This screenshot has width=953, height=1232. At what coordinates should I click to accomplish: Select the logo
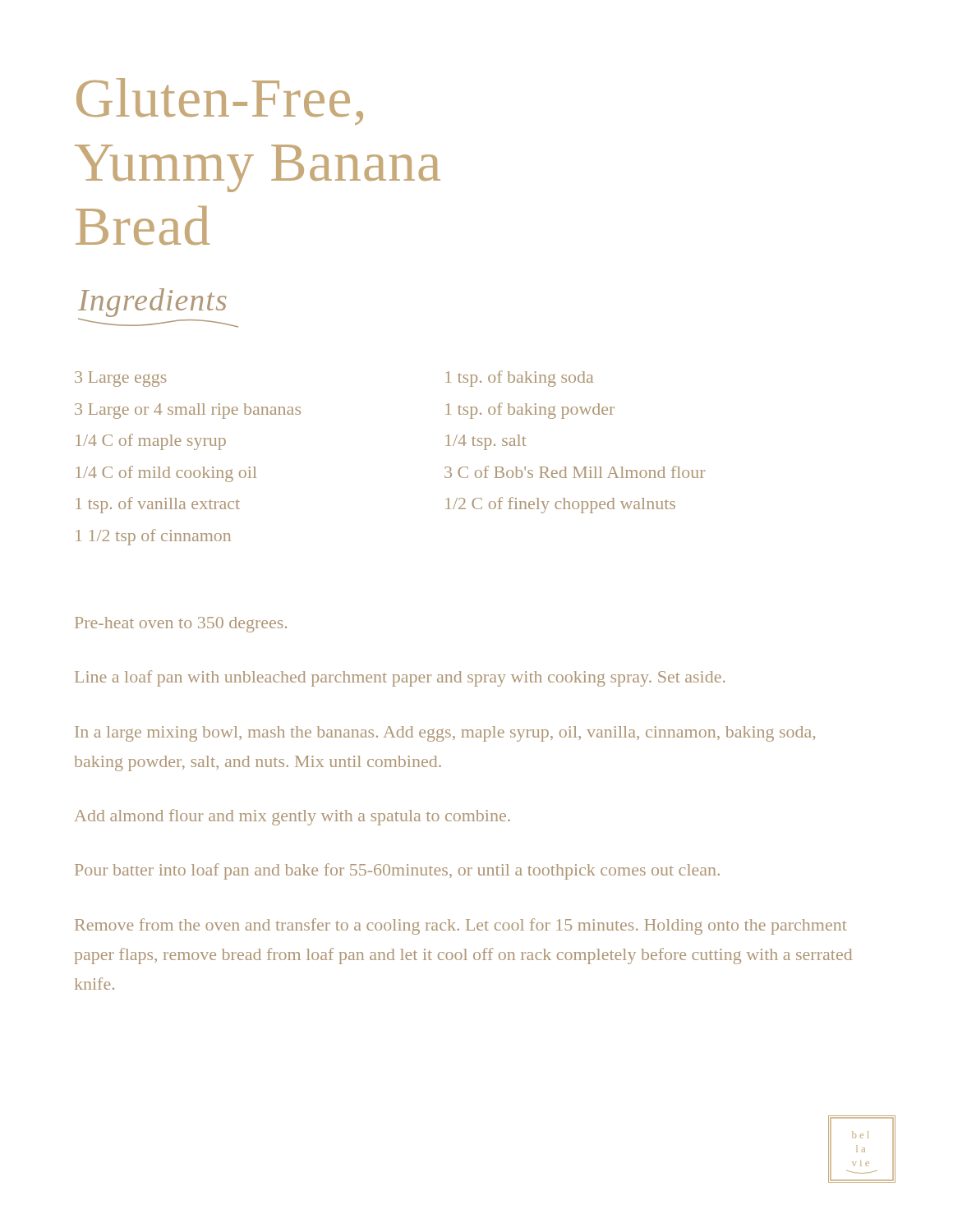click(x=862, y=1149)
